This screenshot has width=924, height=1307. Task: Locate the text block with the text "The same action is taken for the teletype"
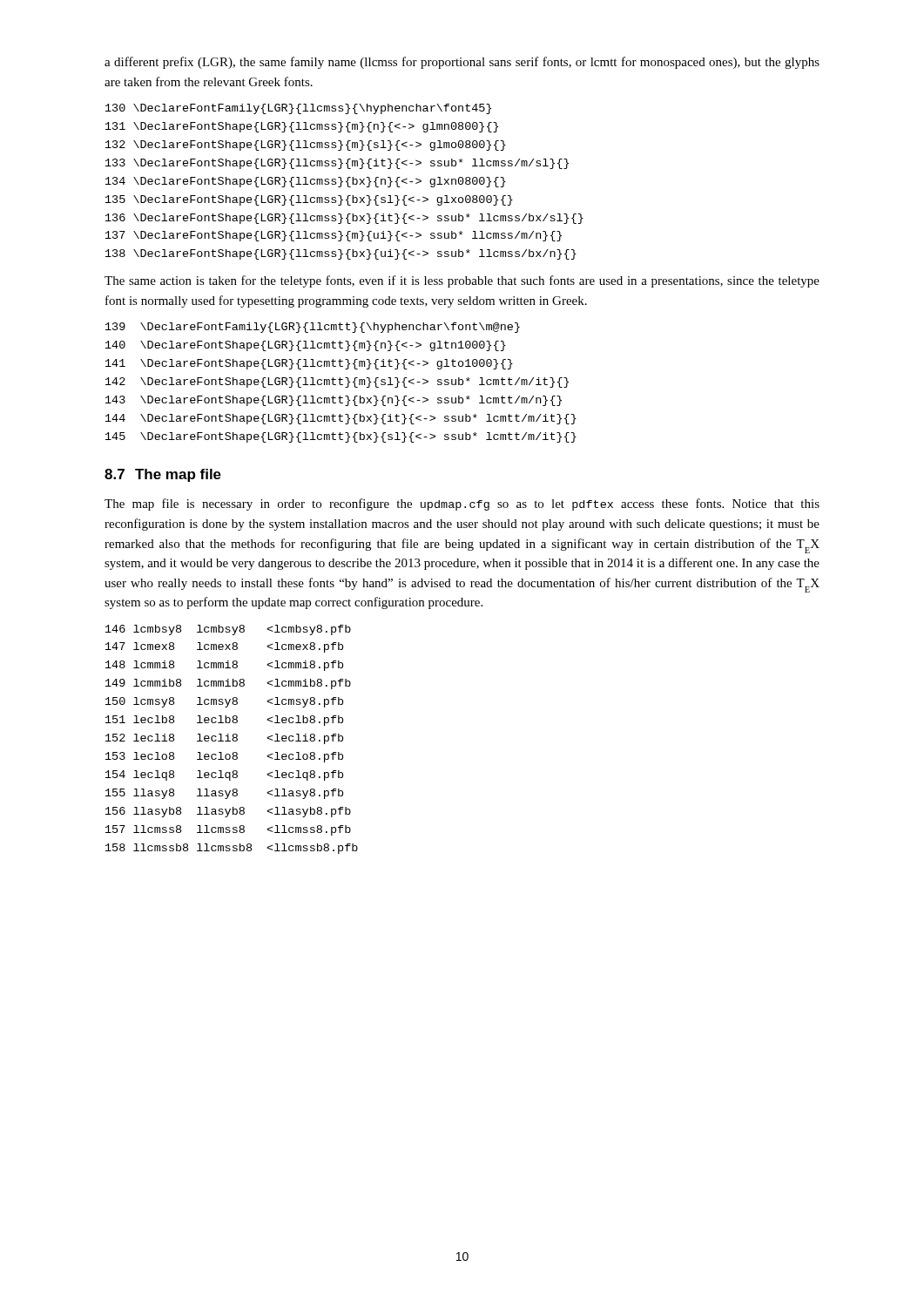462,291
